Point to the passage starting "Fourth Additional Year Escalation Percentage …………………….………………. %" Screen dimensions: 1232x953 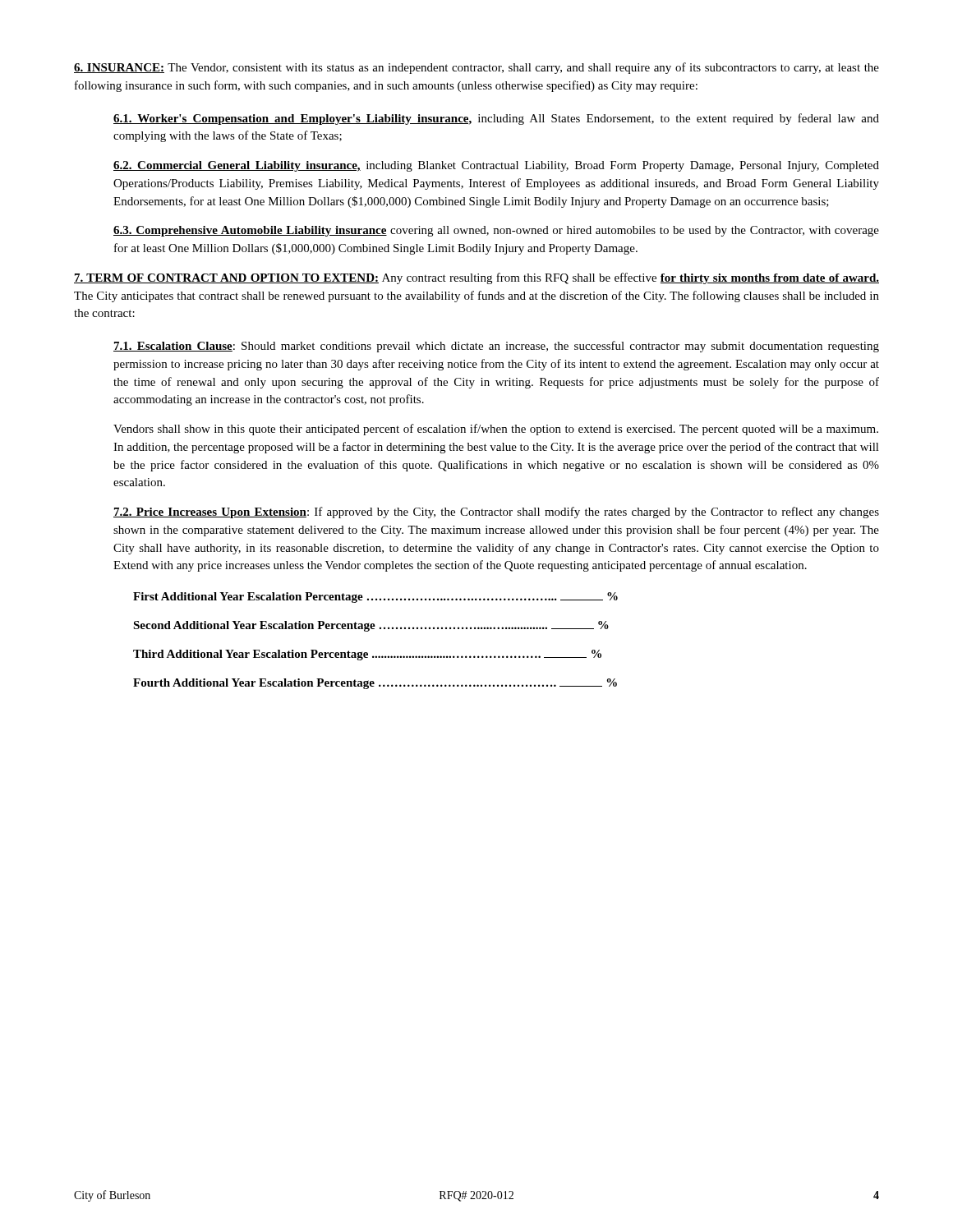pyautogui.click(x=376, y=683)
